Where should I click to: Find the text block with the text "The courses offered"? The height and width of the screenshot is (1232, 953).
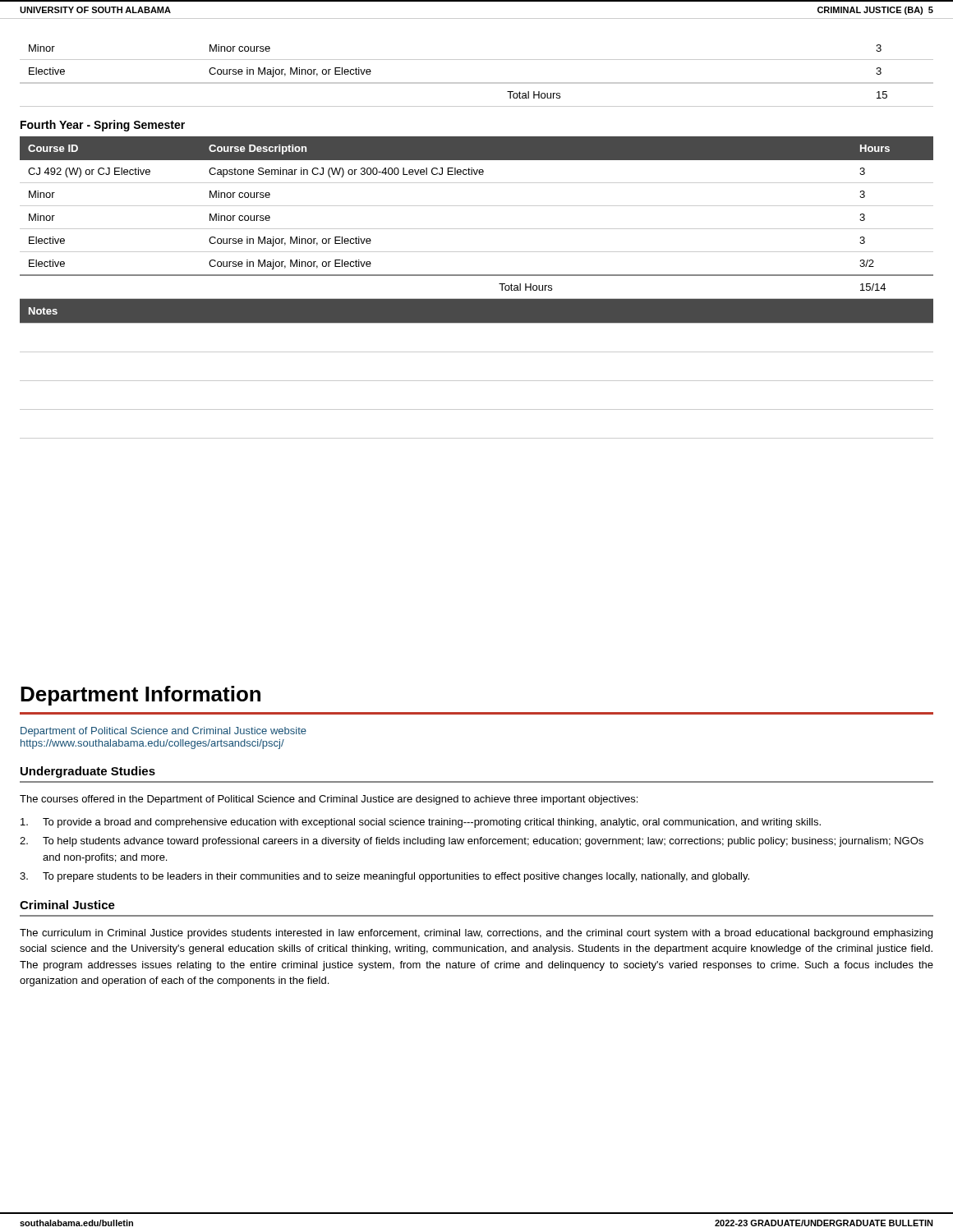click(x=329, y=799)
